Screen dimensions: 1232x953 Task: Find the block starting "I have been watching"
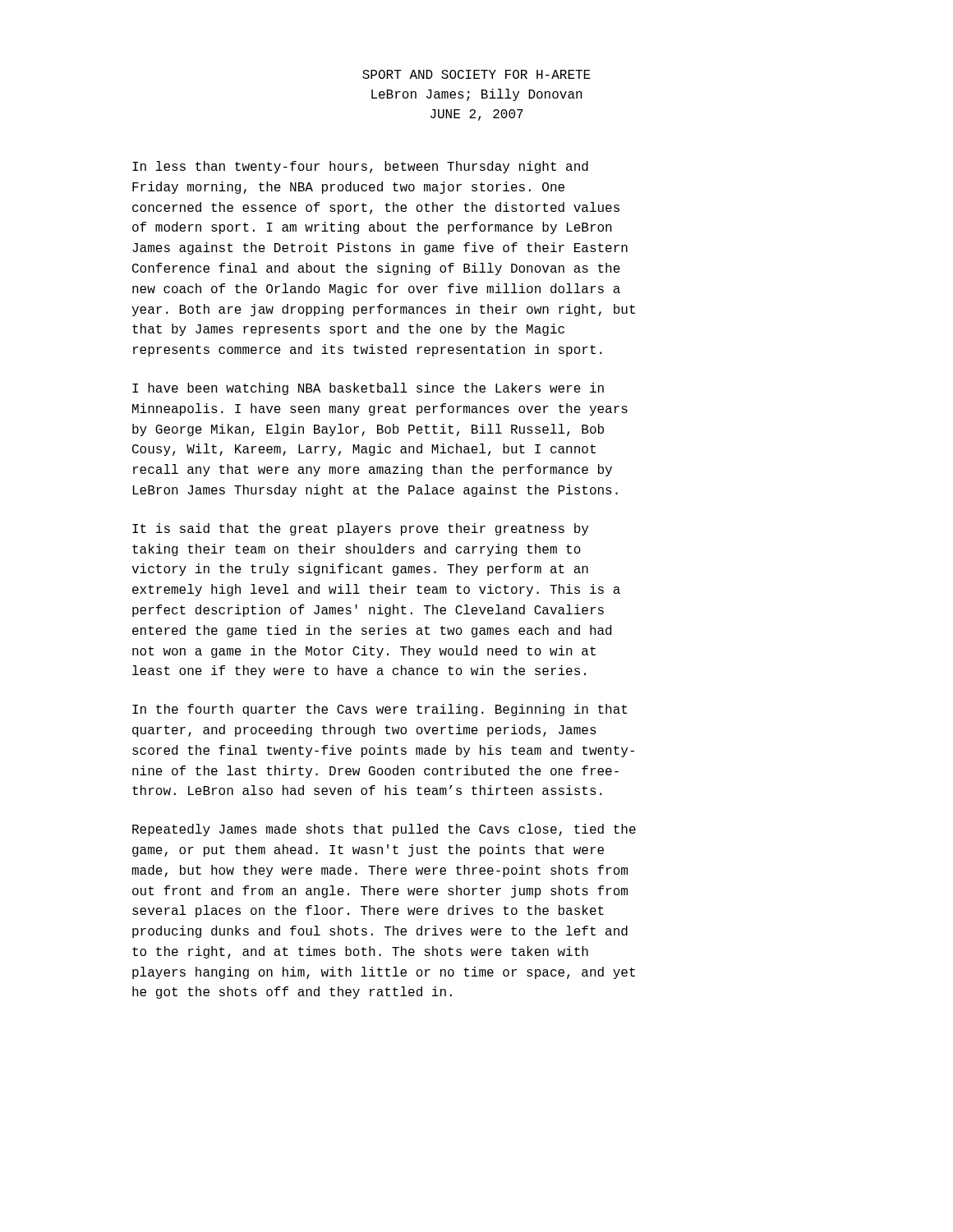pos(380,440)
